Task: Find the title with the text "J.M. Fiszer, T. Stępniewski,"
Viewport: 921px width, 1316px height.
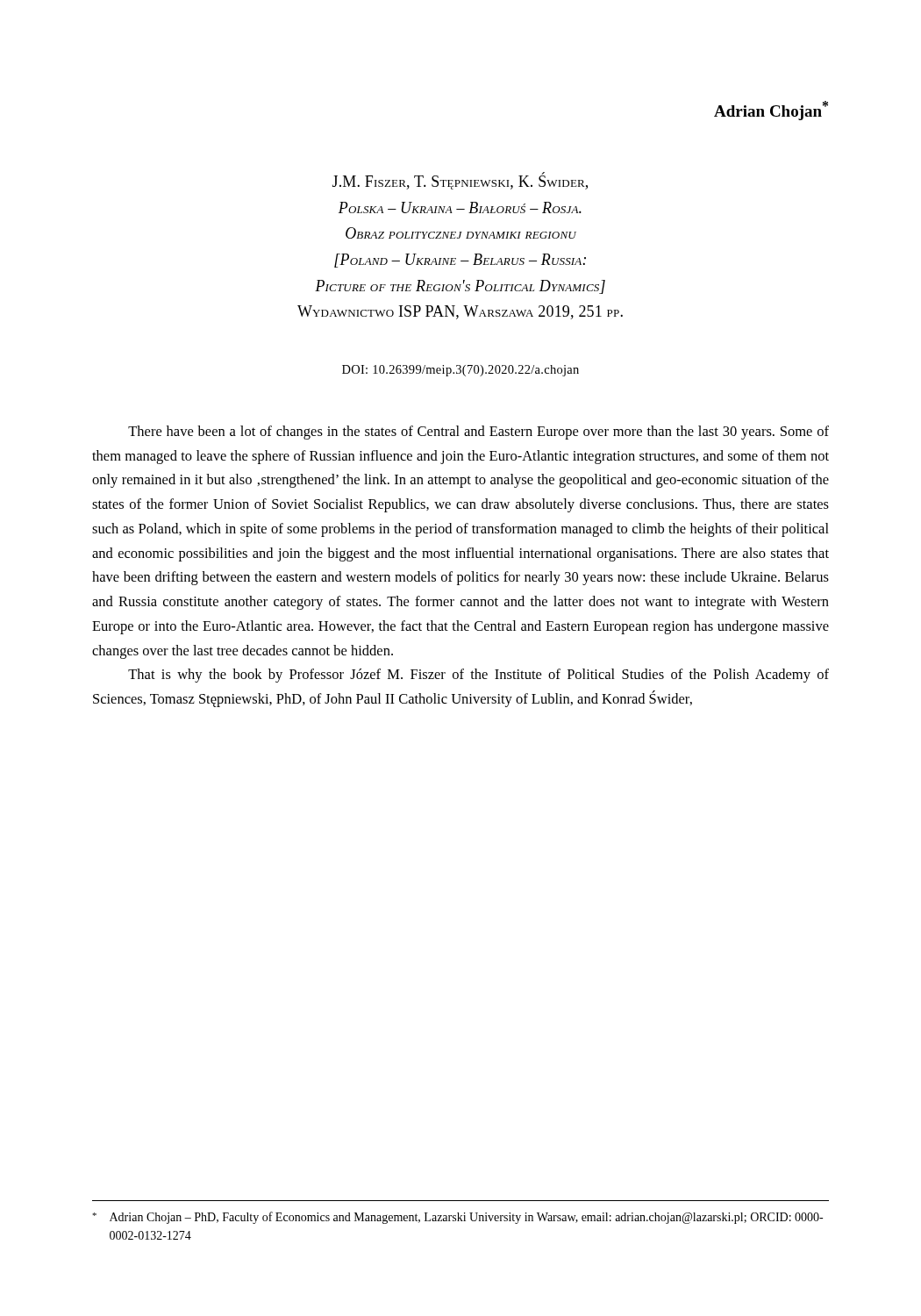Action: [460, 247]
